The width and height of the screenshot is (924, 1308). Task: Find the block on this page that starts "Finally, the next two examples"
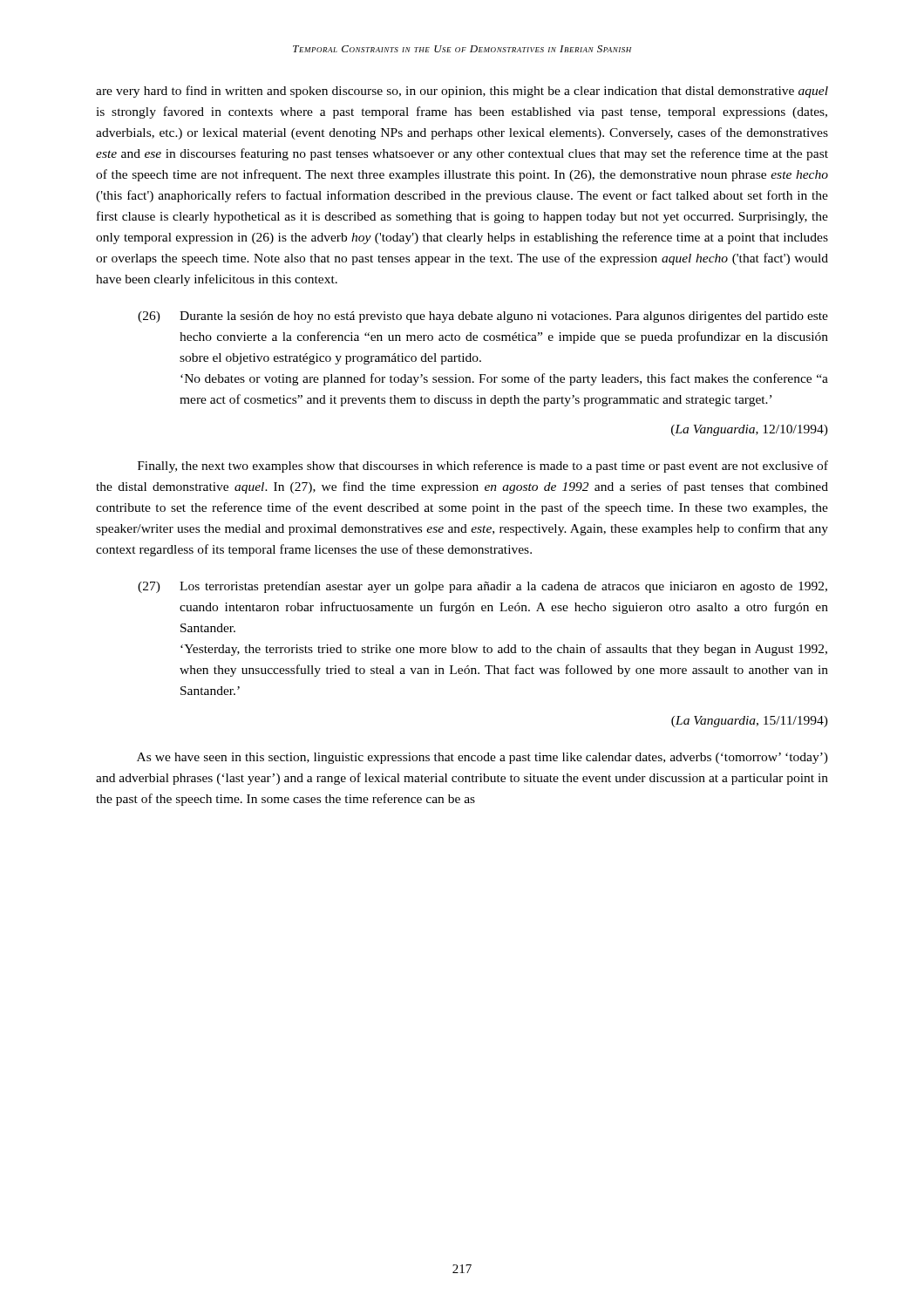coord(462,507)
